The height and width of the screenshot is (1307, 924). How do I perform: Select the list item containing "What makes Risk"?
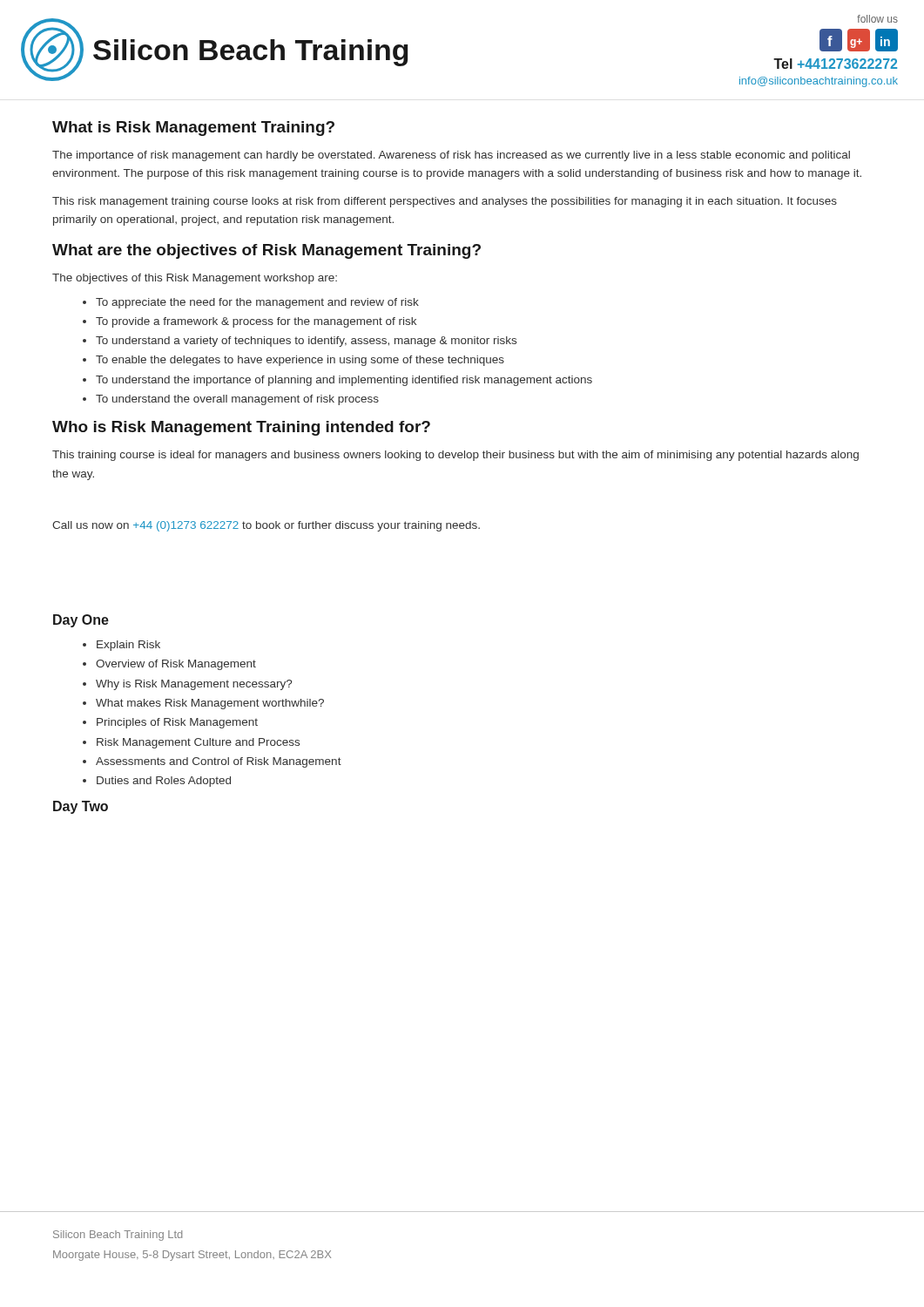tap(210, 703)
